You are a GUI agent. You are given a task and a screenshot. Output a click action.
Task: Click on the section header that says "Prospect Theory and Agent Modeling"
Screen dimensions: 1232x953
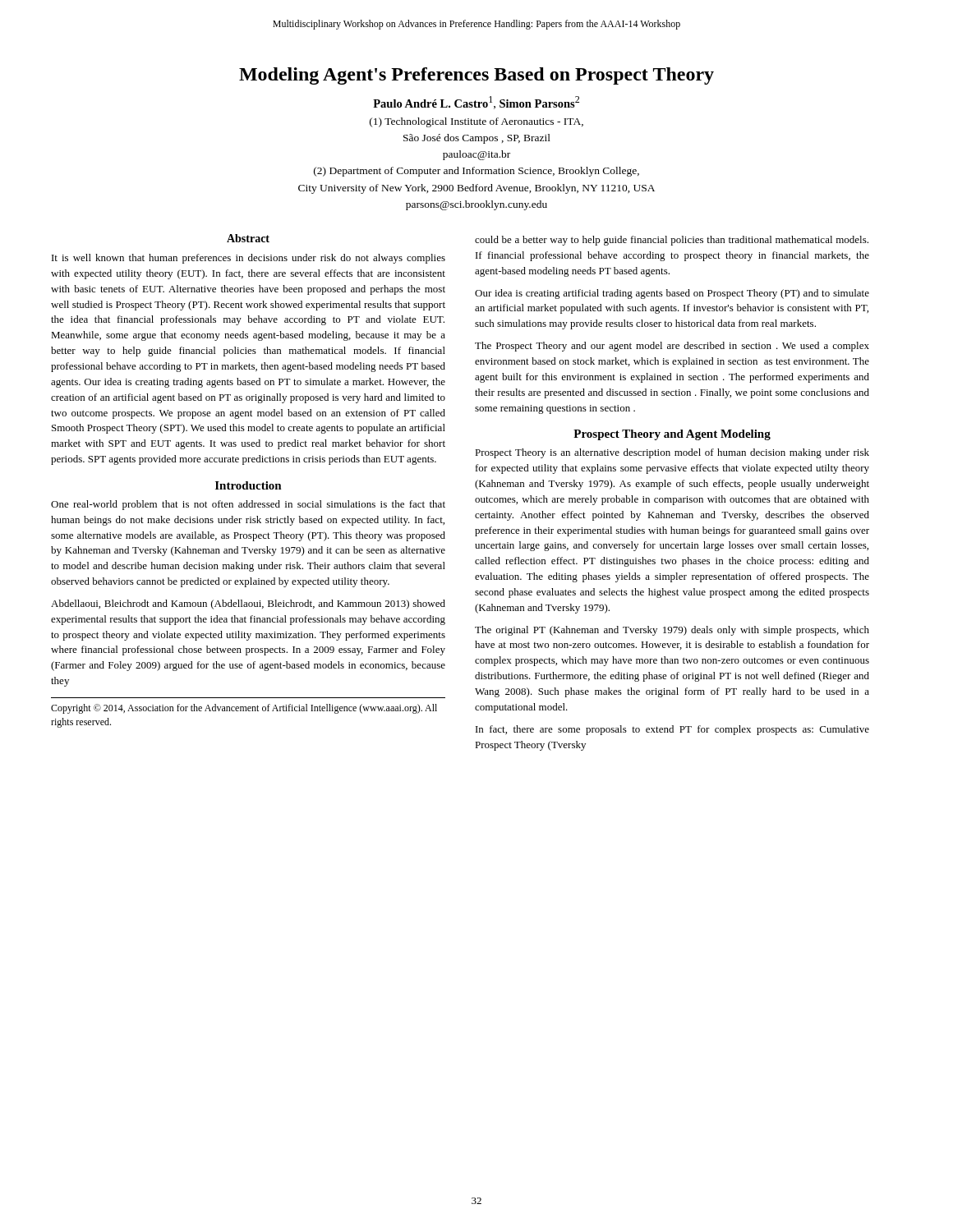tap(672, 434)
